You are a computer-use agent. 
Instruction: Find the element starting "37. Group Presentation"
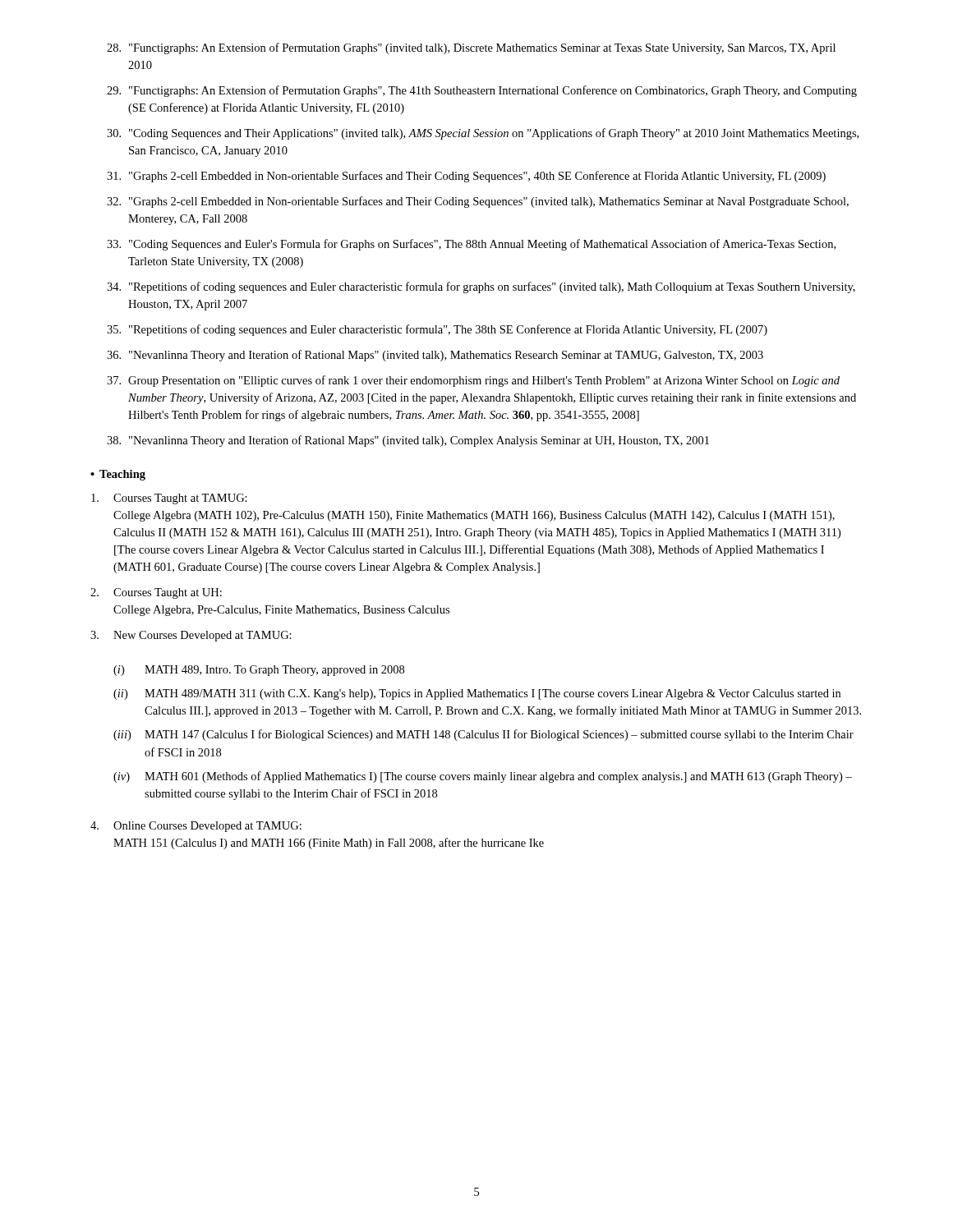coord(476,398)
